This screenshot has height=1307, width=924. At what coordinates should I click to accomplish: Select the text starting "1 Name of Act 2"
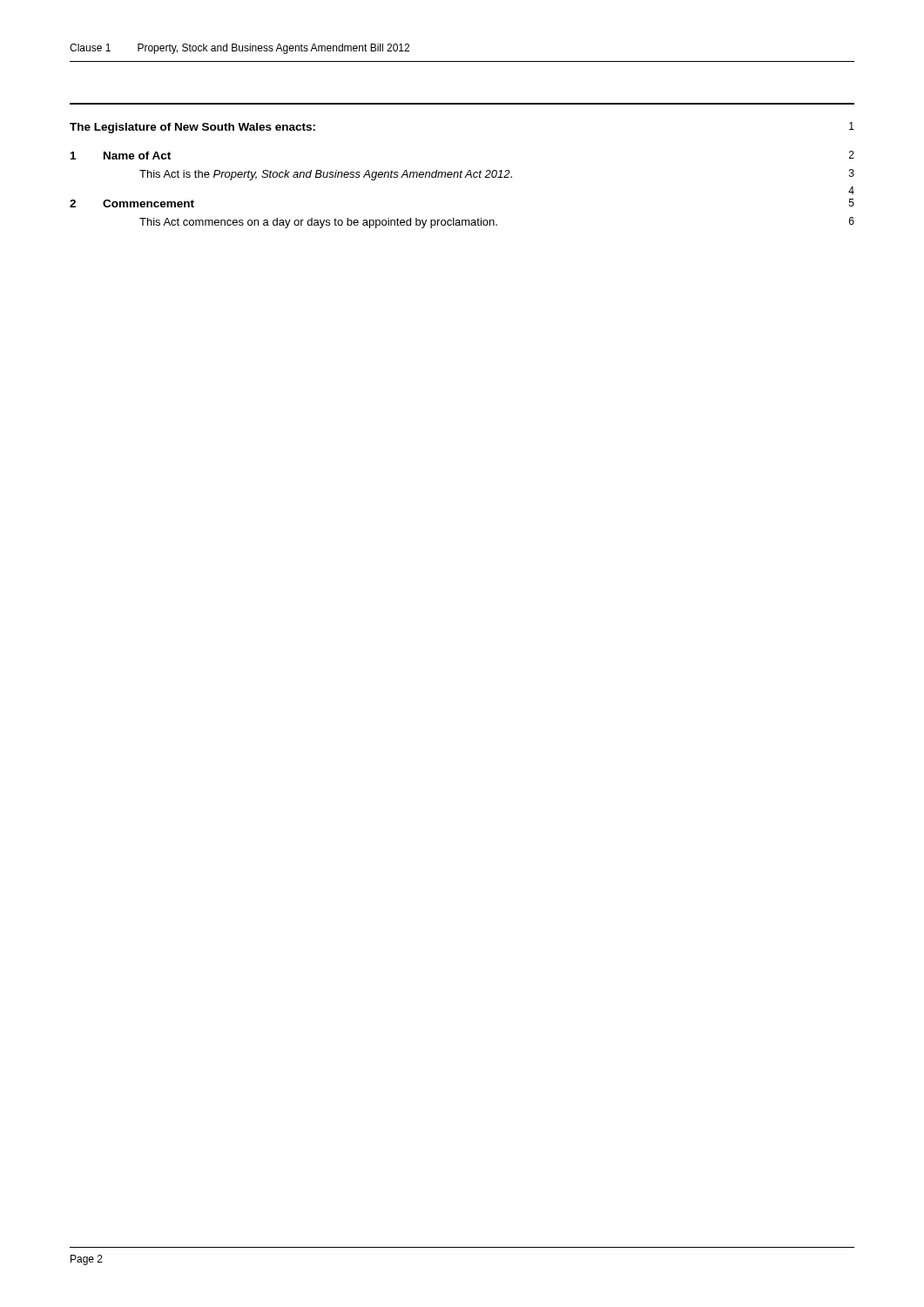(x=144, y=155)
